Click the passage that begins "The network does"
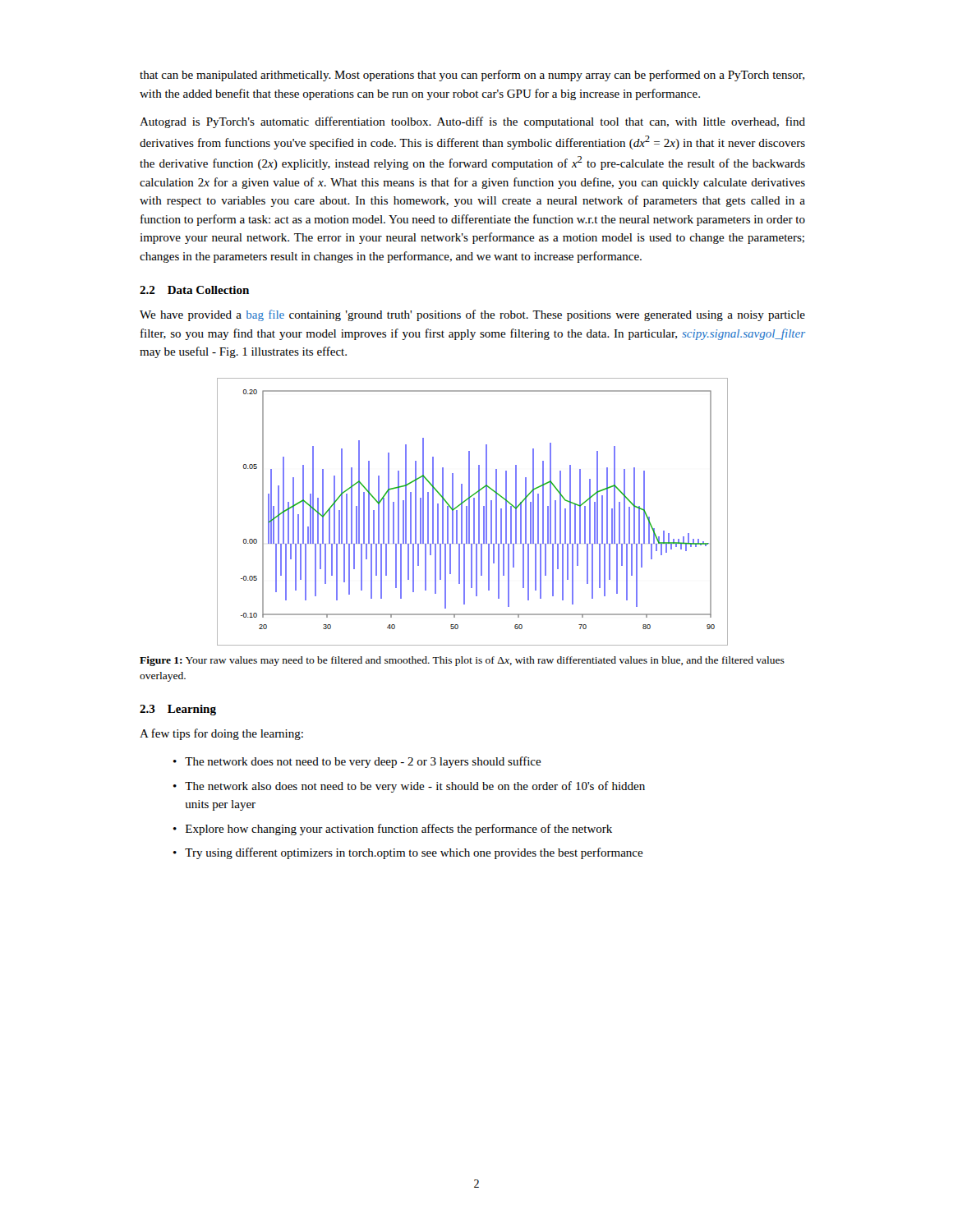 pos(363,762)
